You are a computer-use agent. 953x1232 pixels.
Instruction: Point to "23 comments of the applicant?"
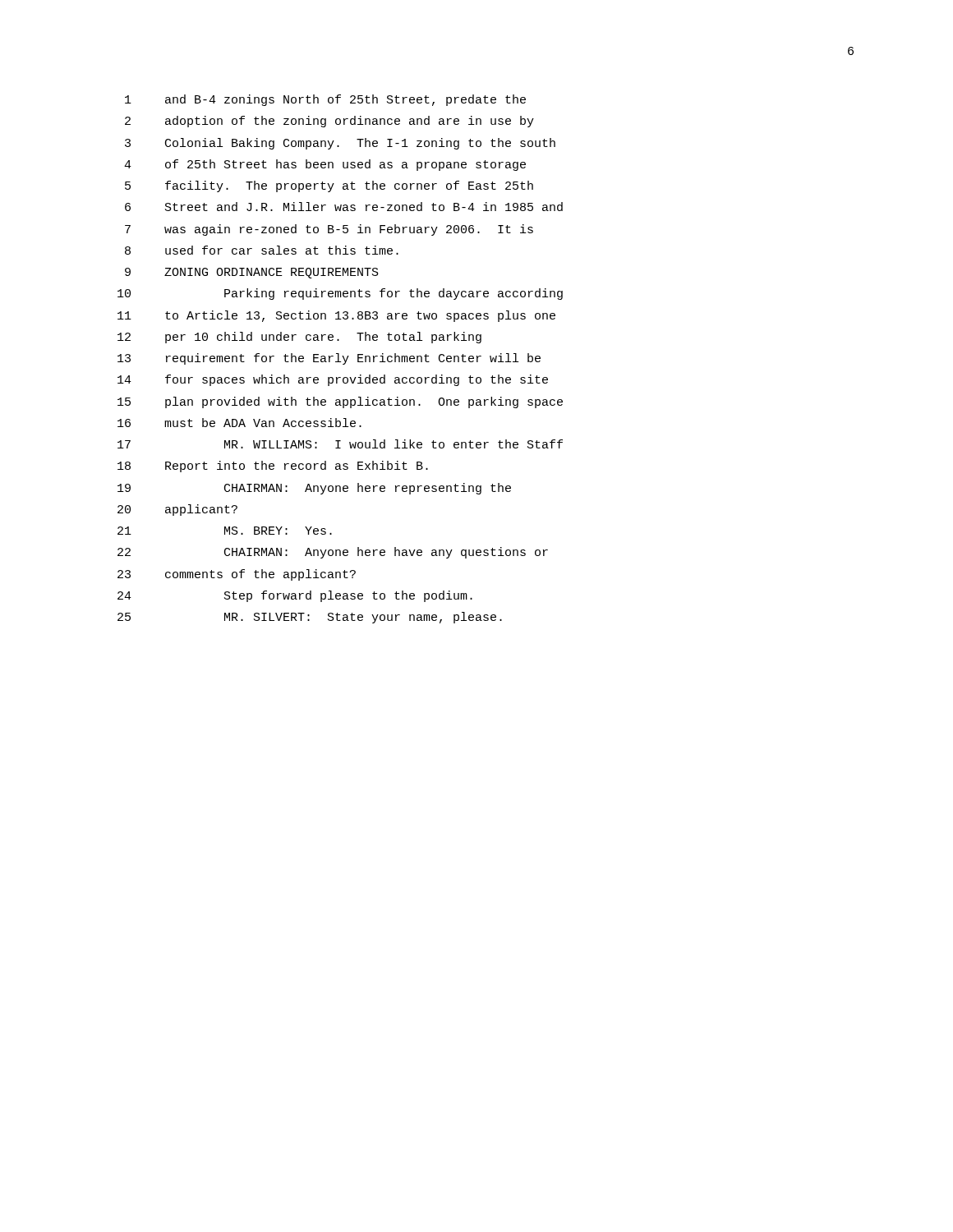(x=228, y=575)
